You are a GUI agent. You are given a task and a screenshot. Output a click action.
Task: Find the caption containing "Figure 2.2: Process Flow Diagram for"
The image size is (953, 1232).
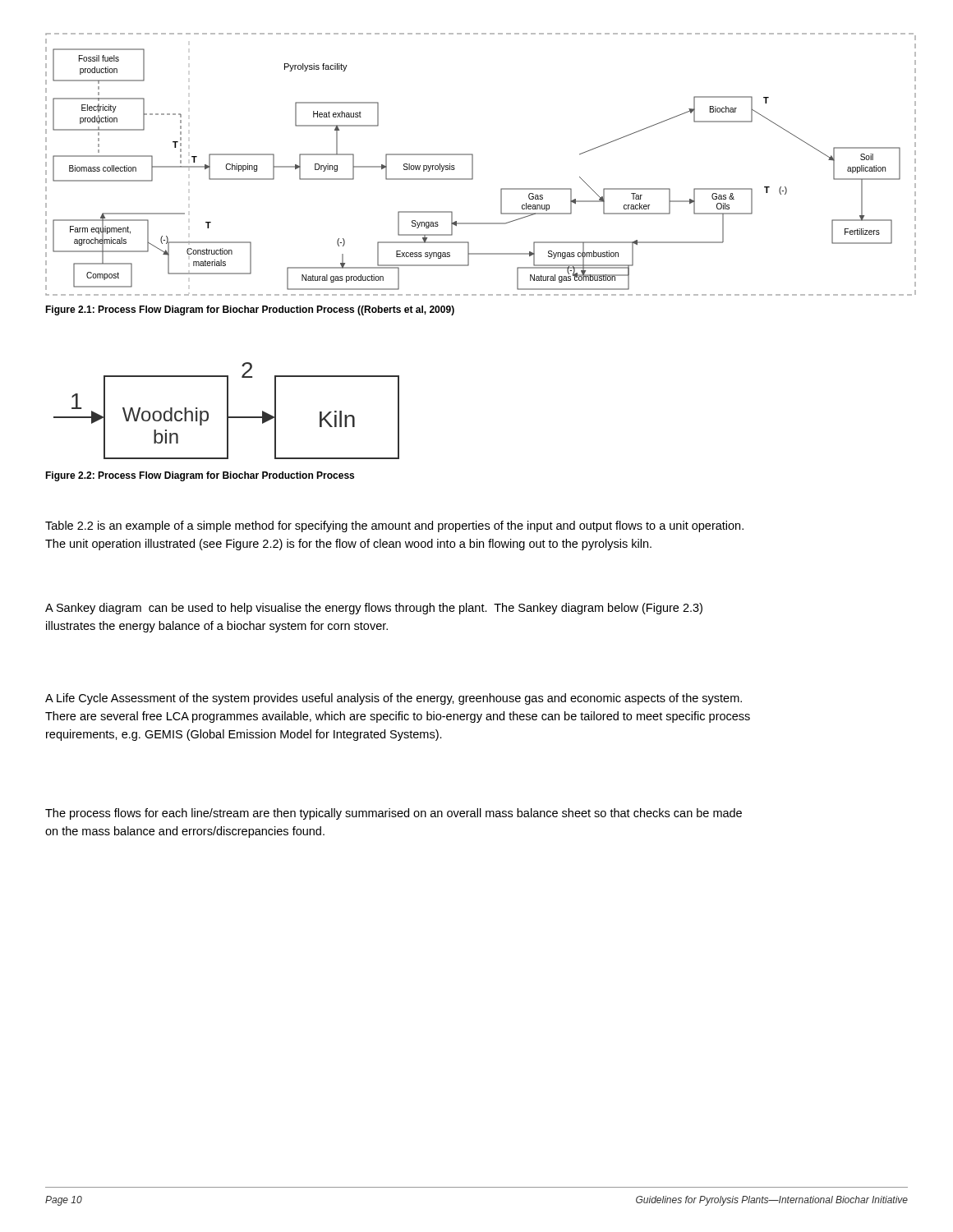click(x=292, y=476)
